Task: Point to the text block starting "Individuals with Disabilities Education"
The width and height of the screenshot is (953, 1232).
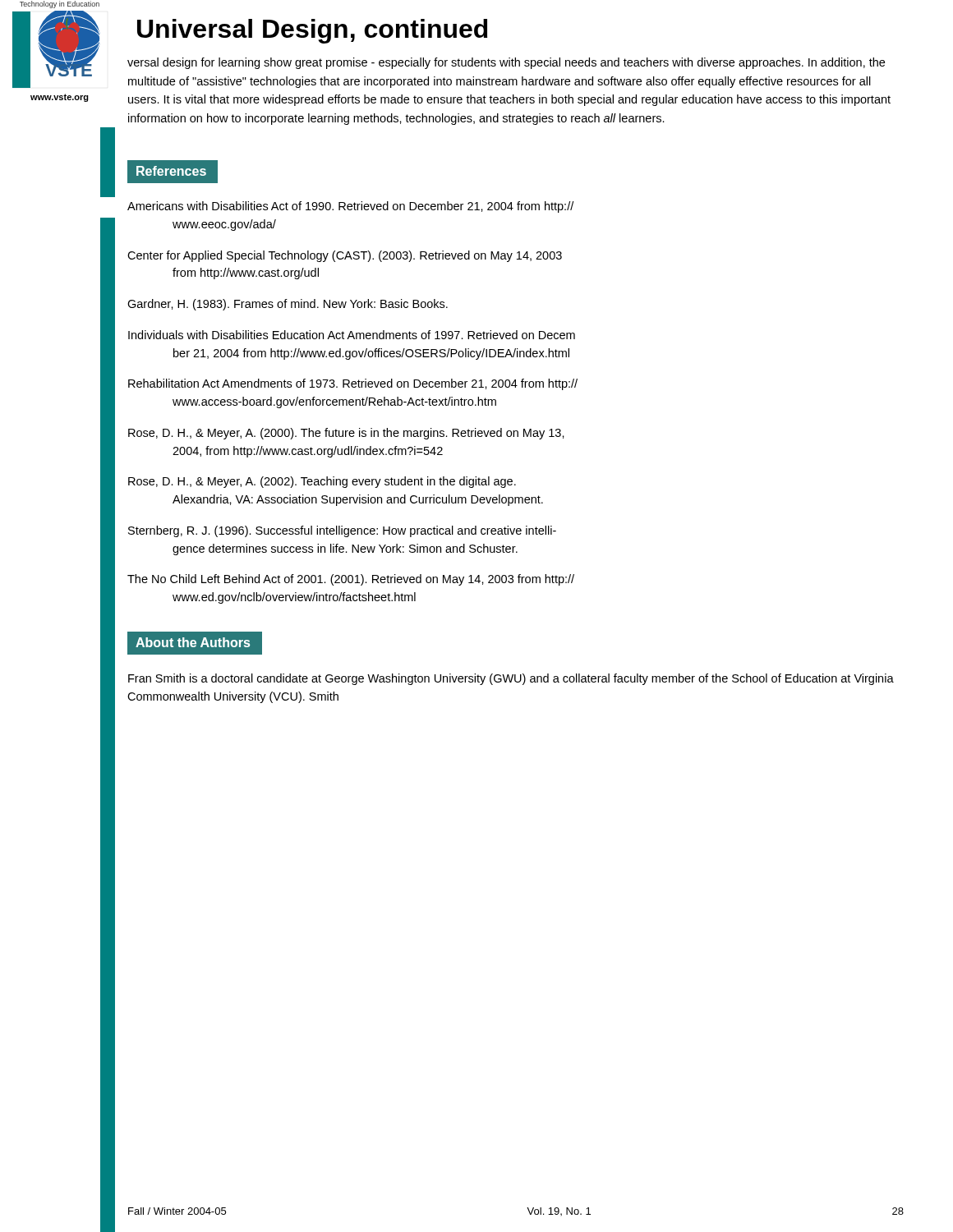Action: click(516, 345)
